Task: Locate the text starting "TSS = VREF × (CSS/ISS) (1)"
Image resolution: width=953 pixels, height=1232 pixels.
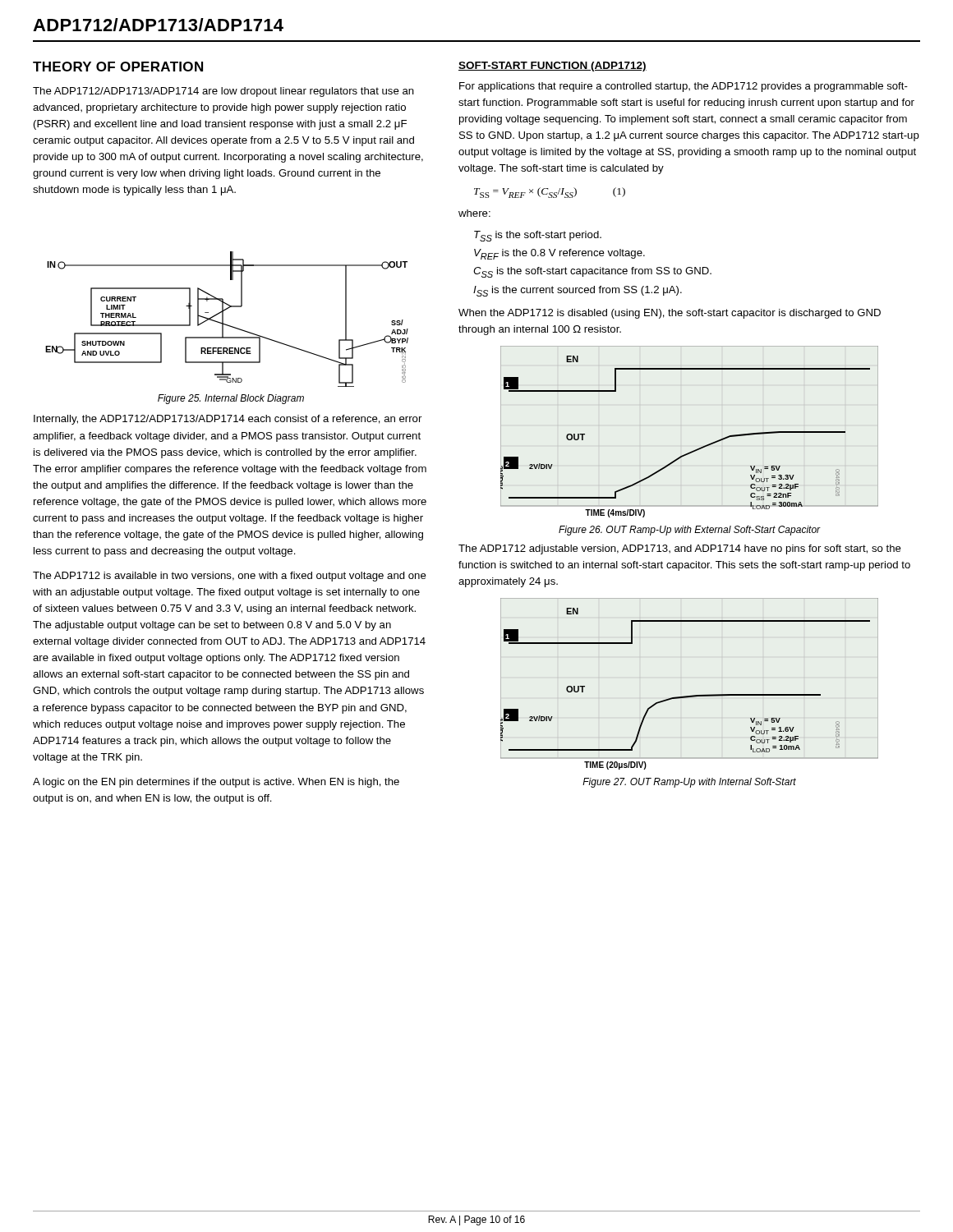Action: [549, 192]
